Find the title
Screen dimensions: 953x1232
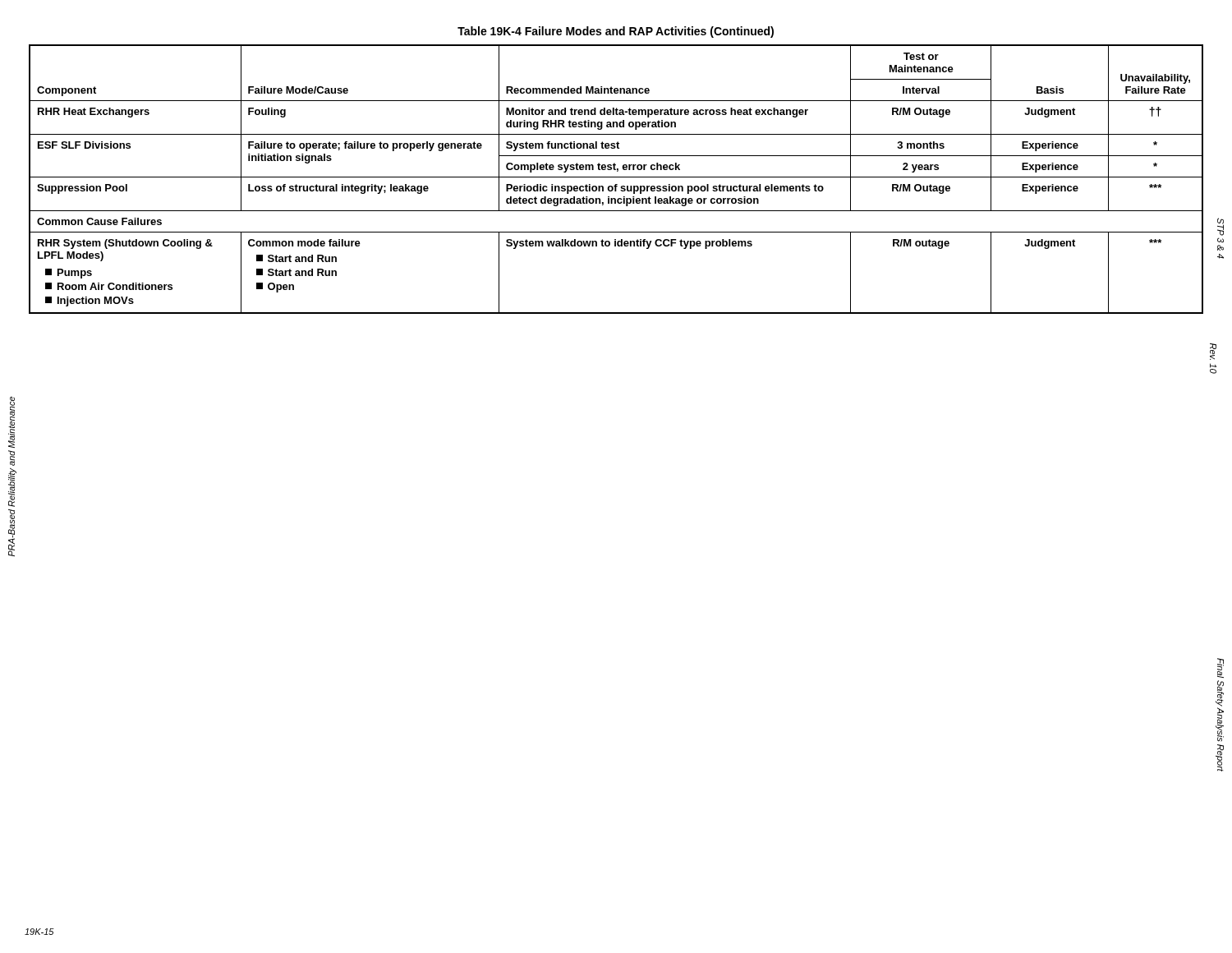click(616, 31)
